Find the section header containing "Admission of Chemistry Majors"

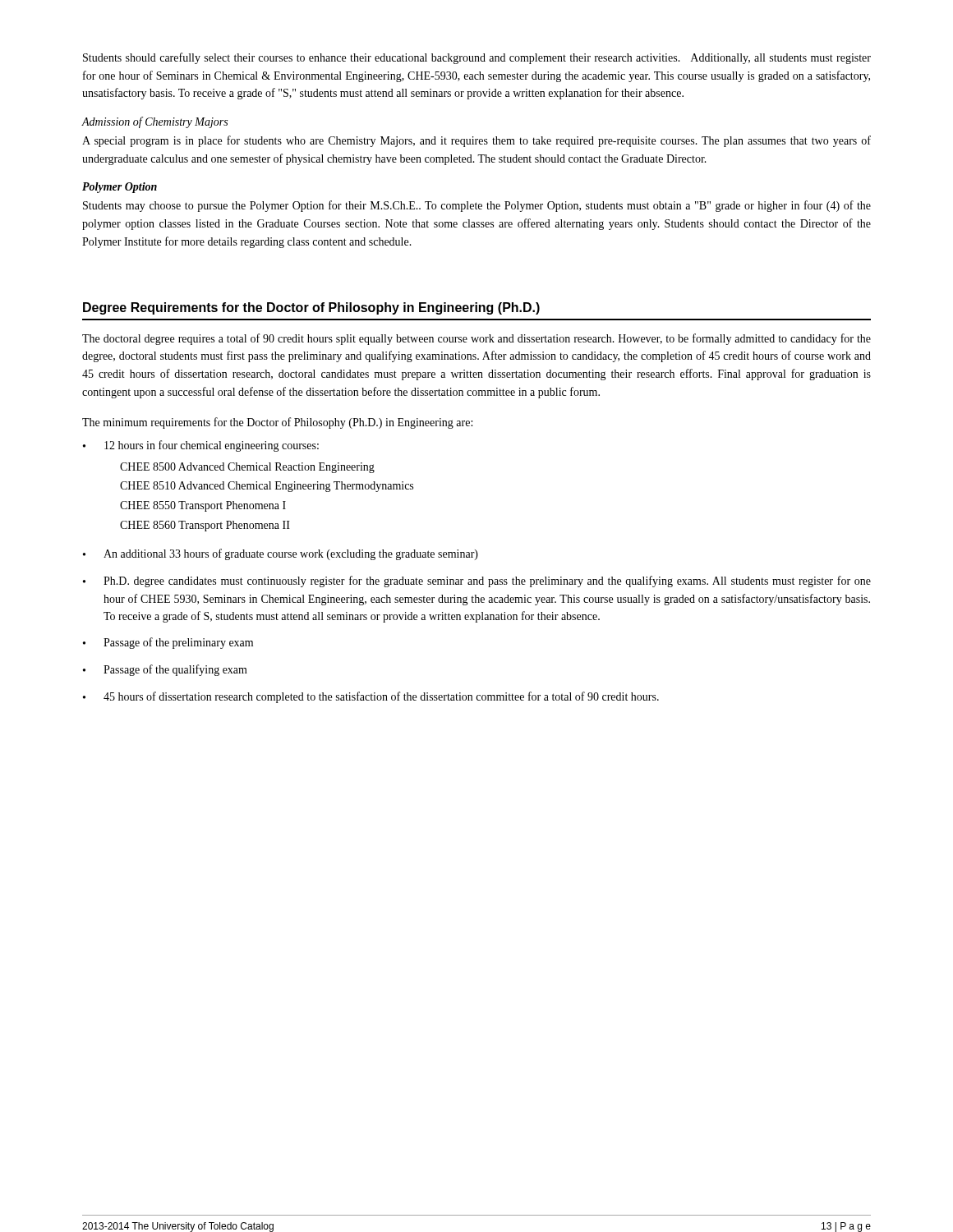(155, 122)
